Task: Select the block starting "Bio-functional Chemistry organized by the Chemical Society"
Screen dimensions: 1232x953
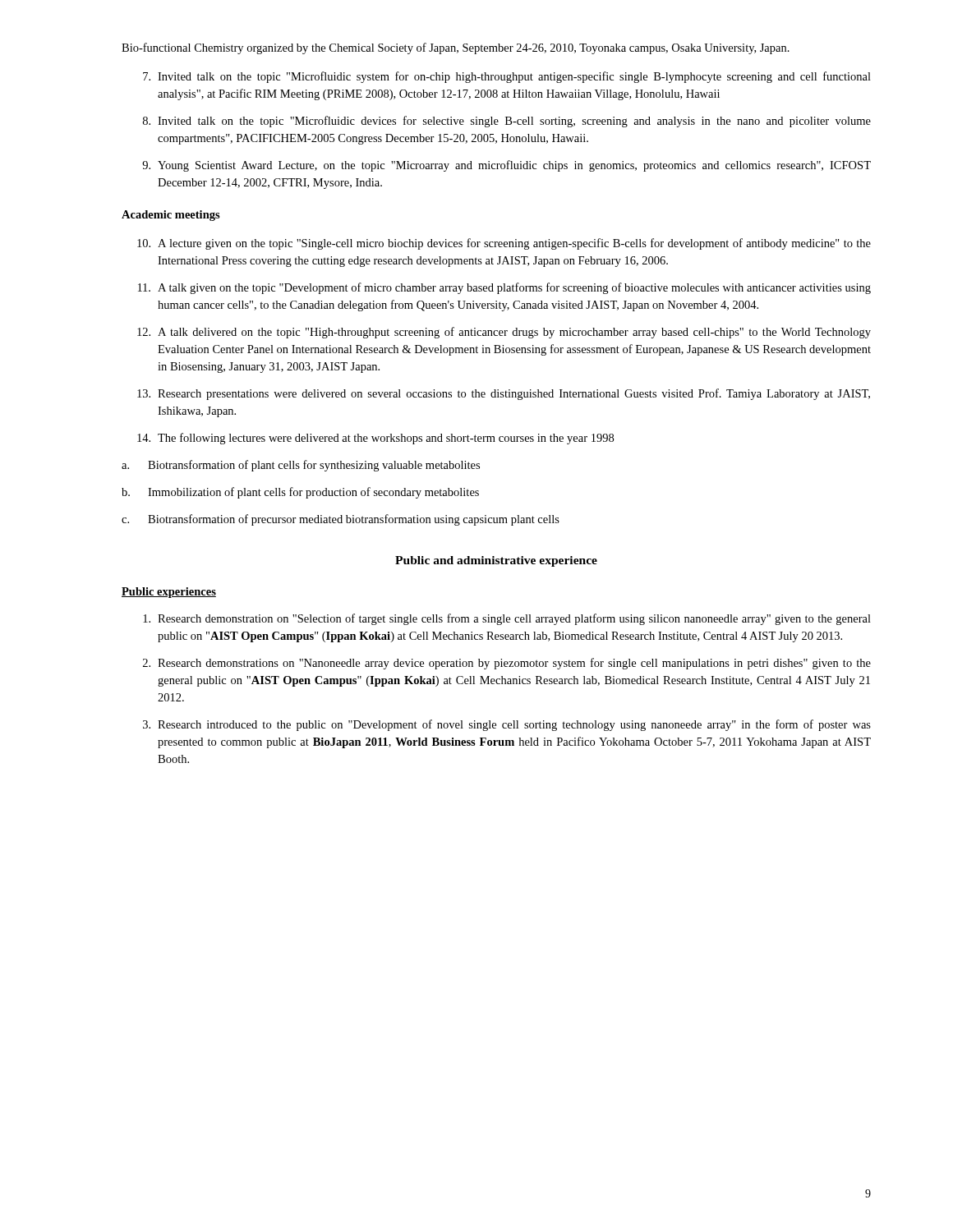Action: pyautogui.click(x=456, y=48)
